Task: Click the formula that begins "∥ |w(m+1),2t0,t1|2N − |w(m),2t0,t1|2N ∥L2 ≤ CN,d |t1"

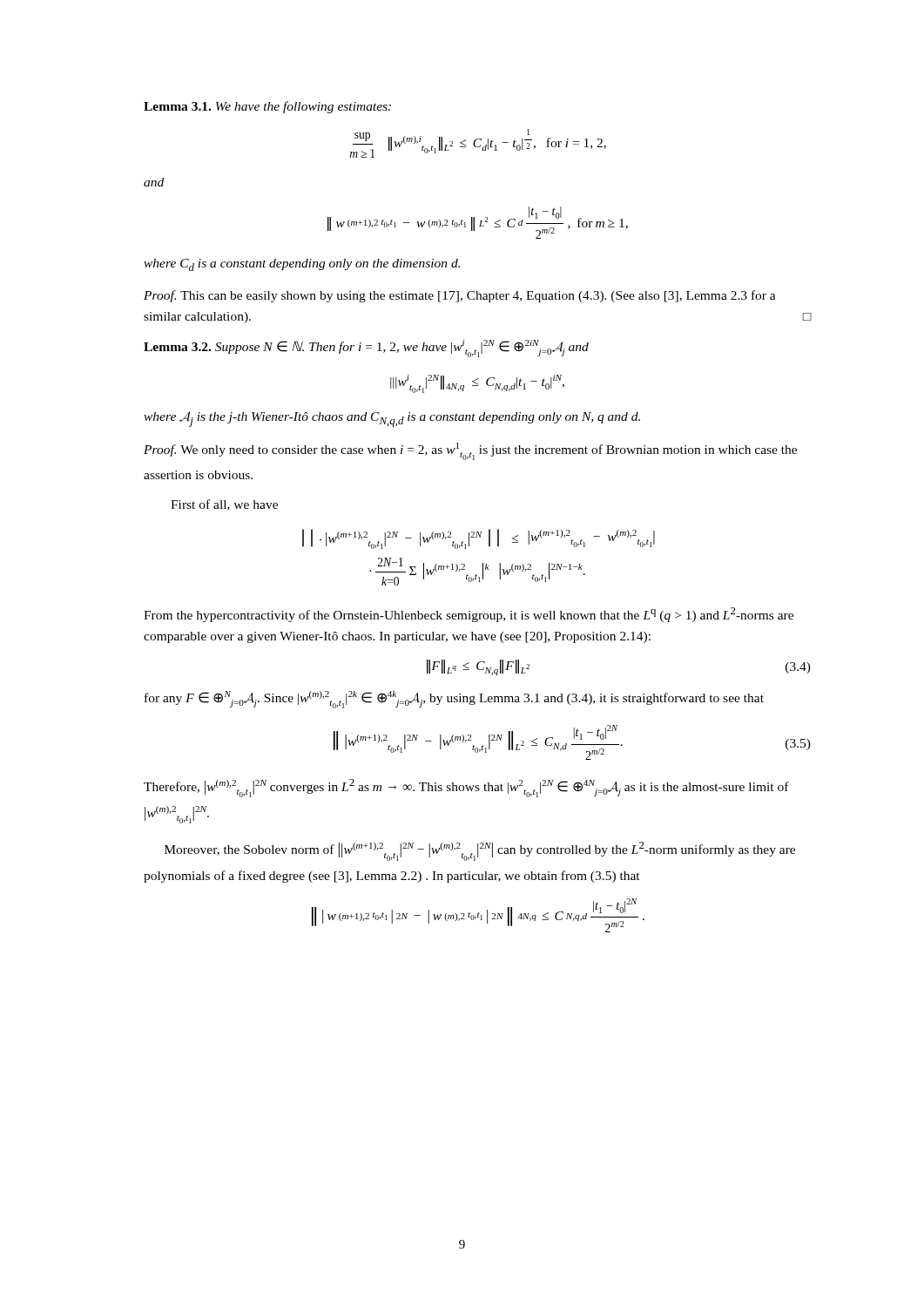Action: (x=477, y=743)
